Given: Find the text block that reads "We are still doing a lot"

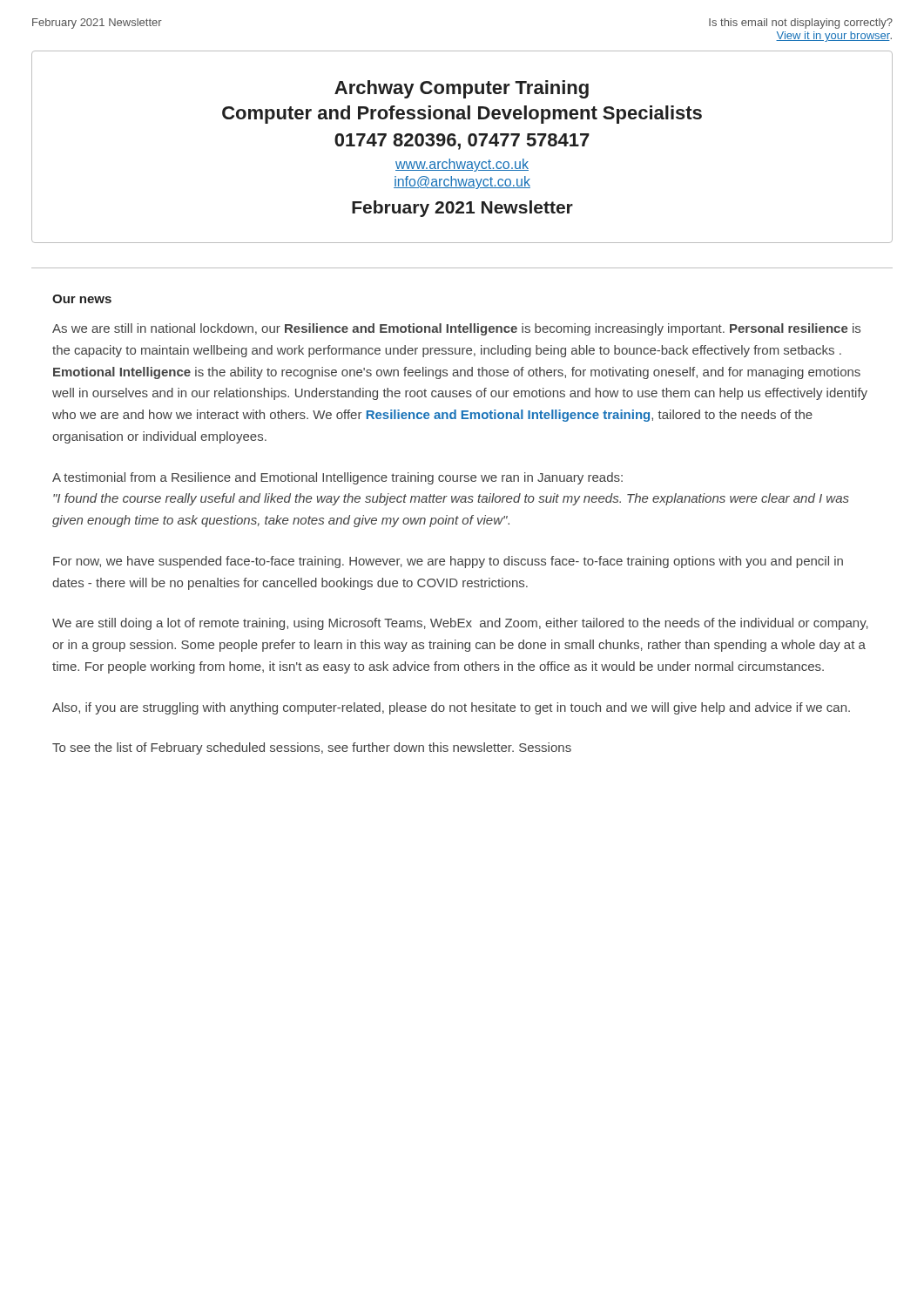Looking at the screenshot, I should coord(461,645).
